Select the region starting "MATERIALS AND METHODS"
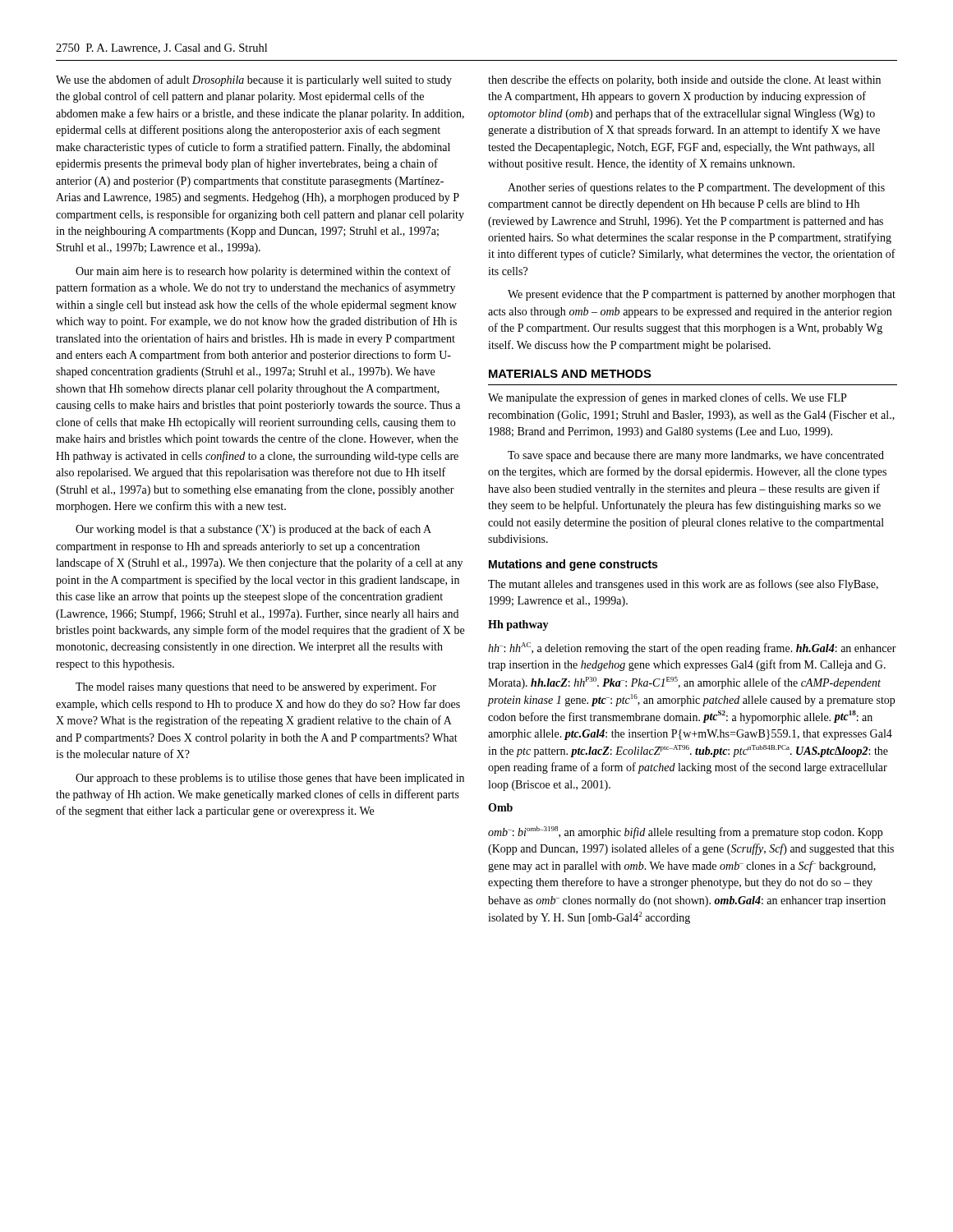The image size is (953, 1232). [570, 374]
